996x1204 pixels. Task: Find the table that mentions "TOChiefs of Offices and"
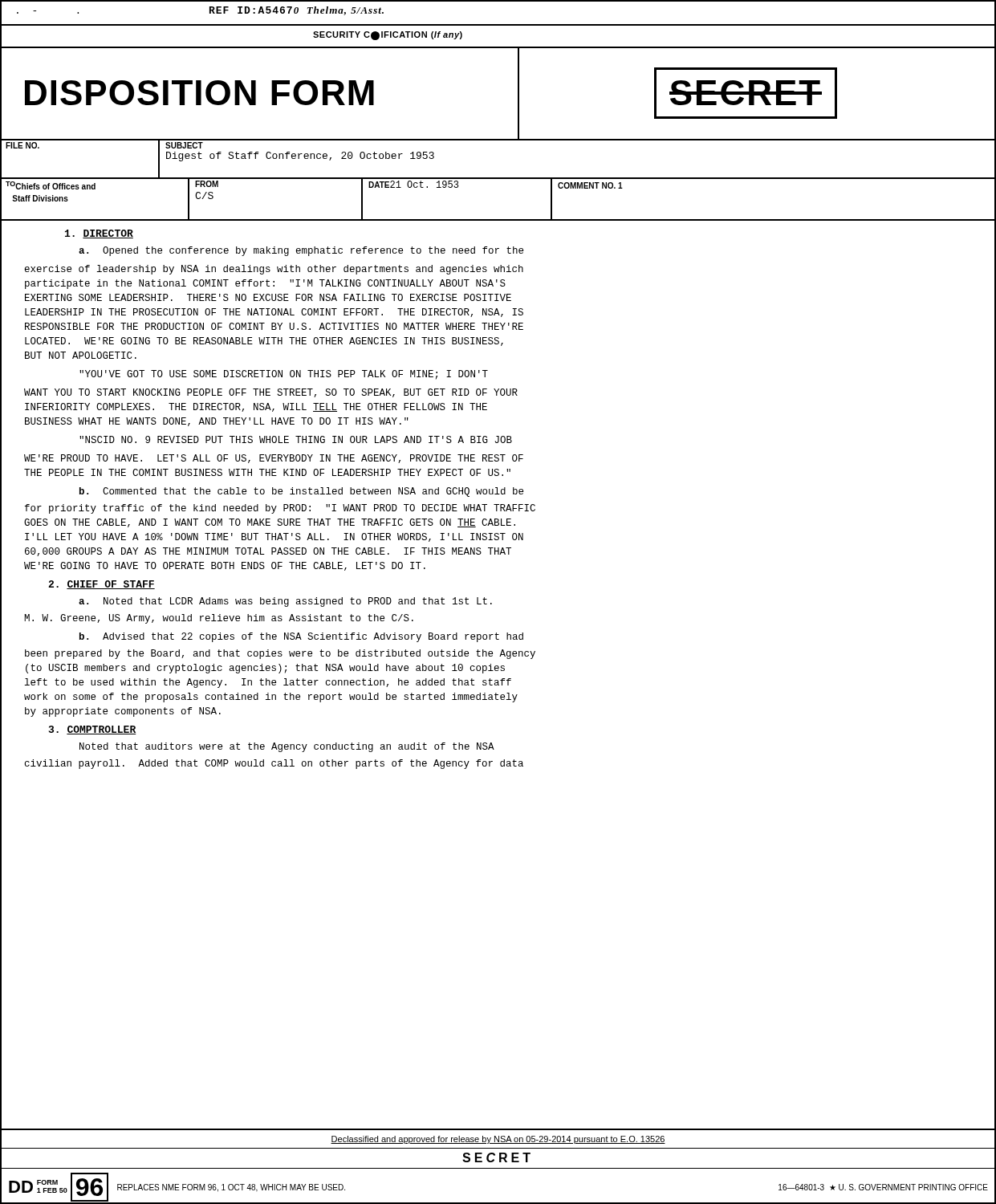pos(498,199)
